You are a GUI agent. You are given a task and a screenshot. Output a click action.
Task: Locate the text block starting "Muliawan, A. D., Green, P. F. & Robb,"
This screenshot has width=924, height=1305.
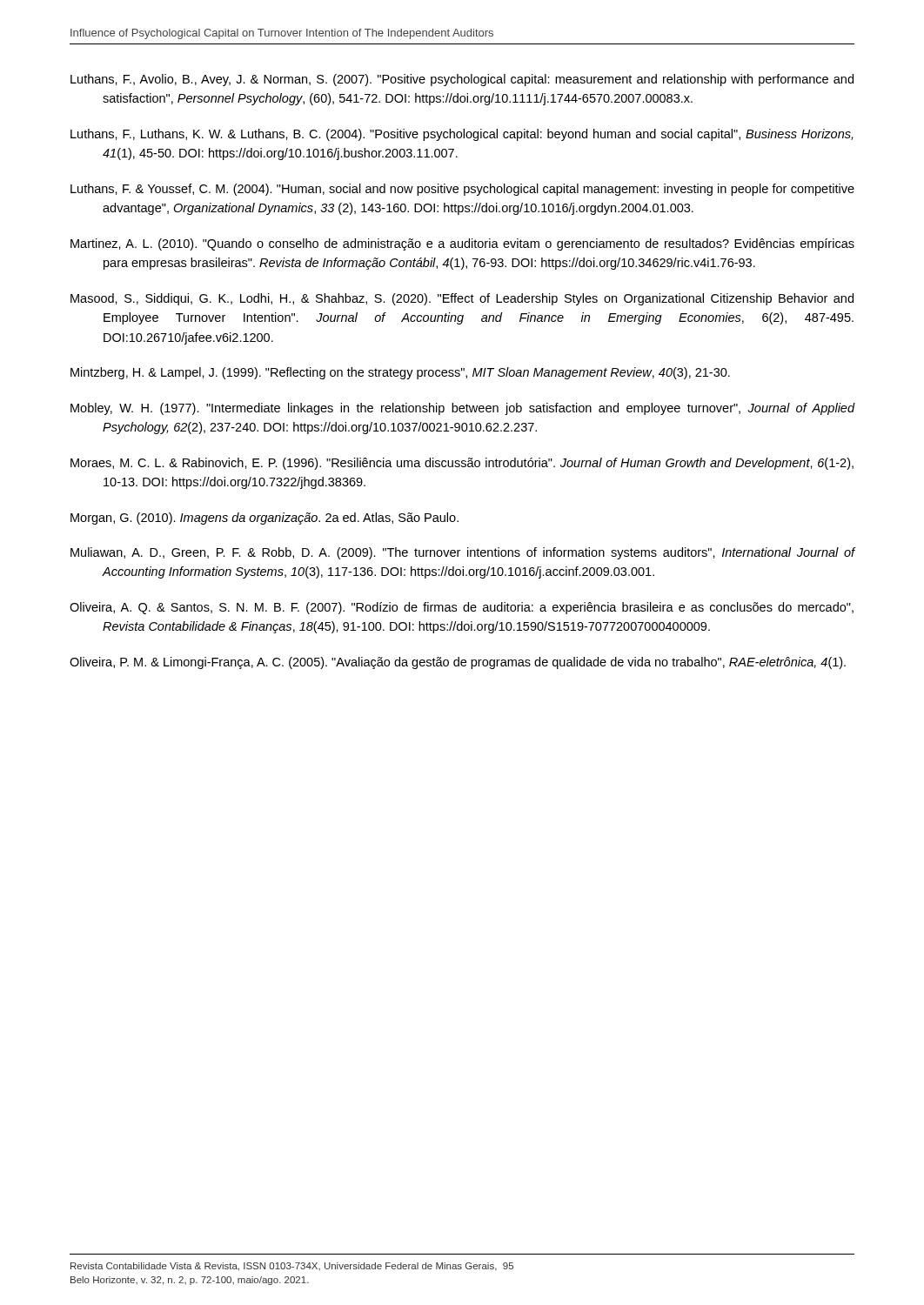click(x=462, y=562)
